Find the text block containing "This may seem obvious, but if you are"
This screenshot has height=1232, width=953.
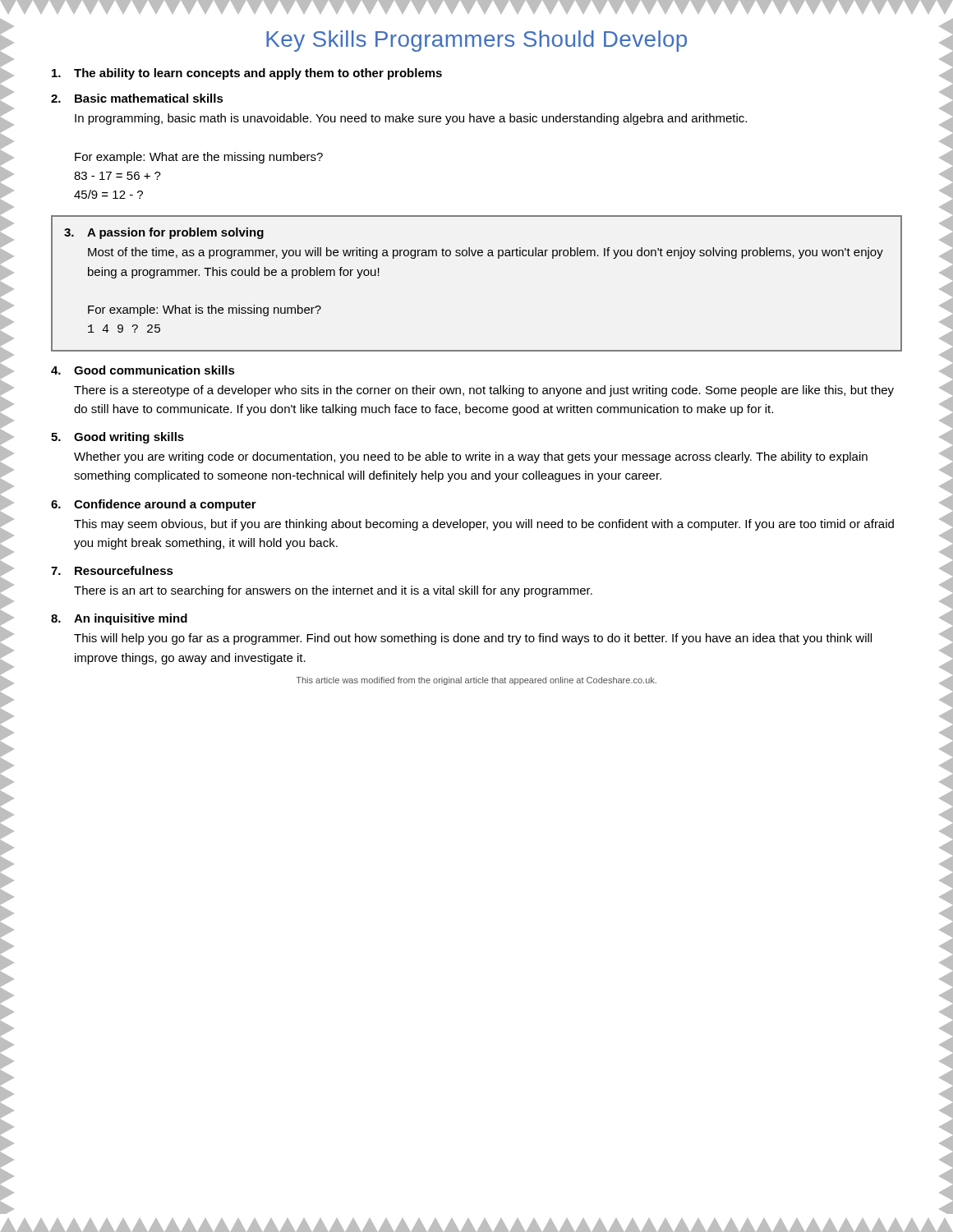coord(484,533)
